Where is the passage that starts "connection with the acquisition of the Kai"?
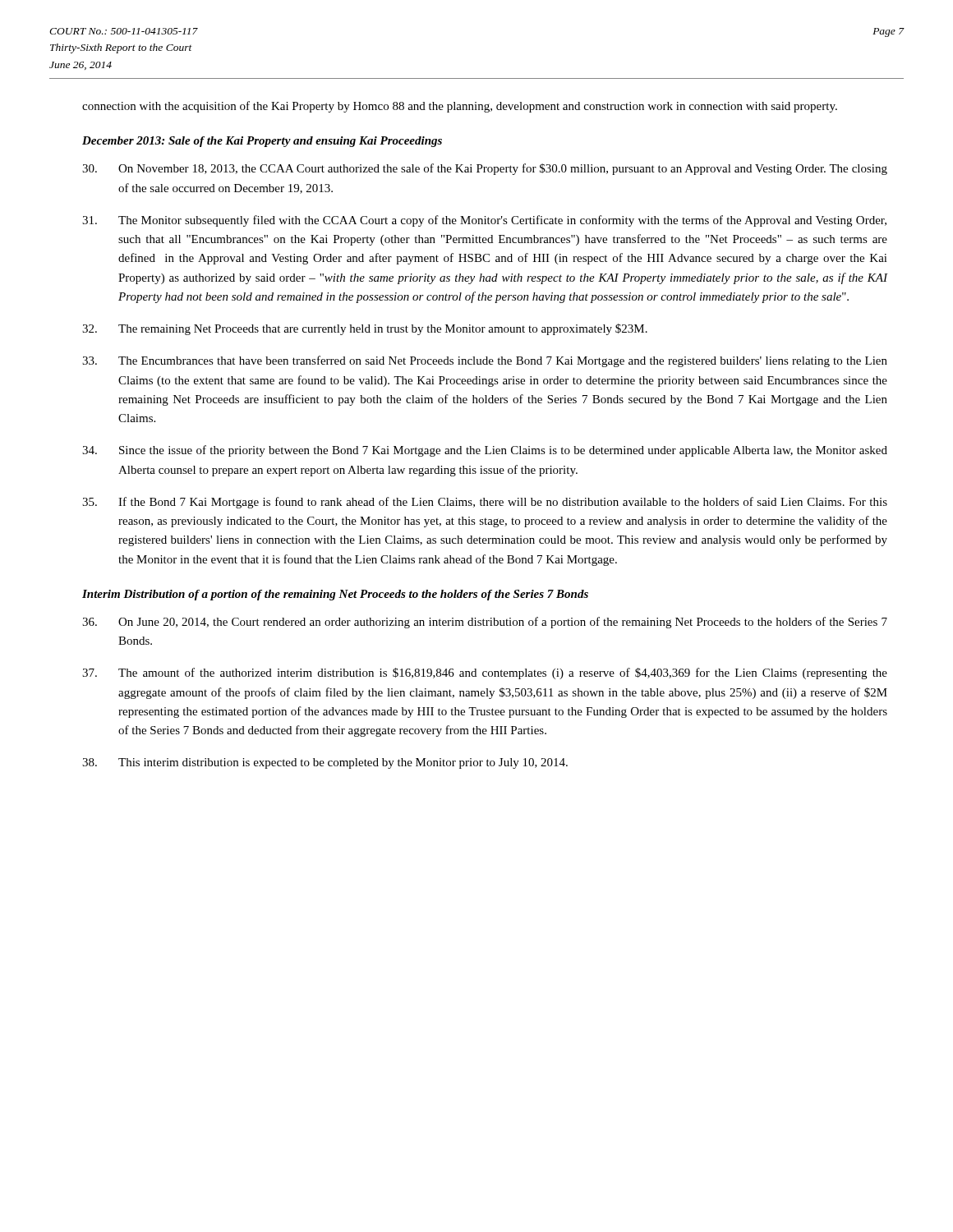Viewport: 953px width, 1232px height. (460, 106)
